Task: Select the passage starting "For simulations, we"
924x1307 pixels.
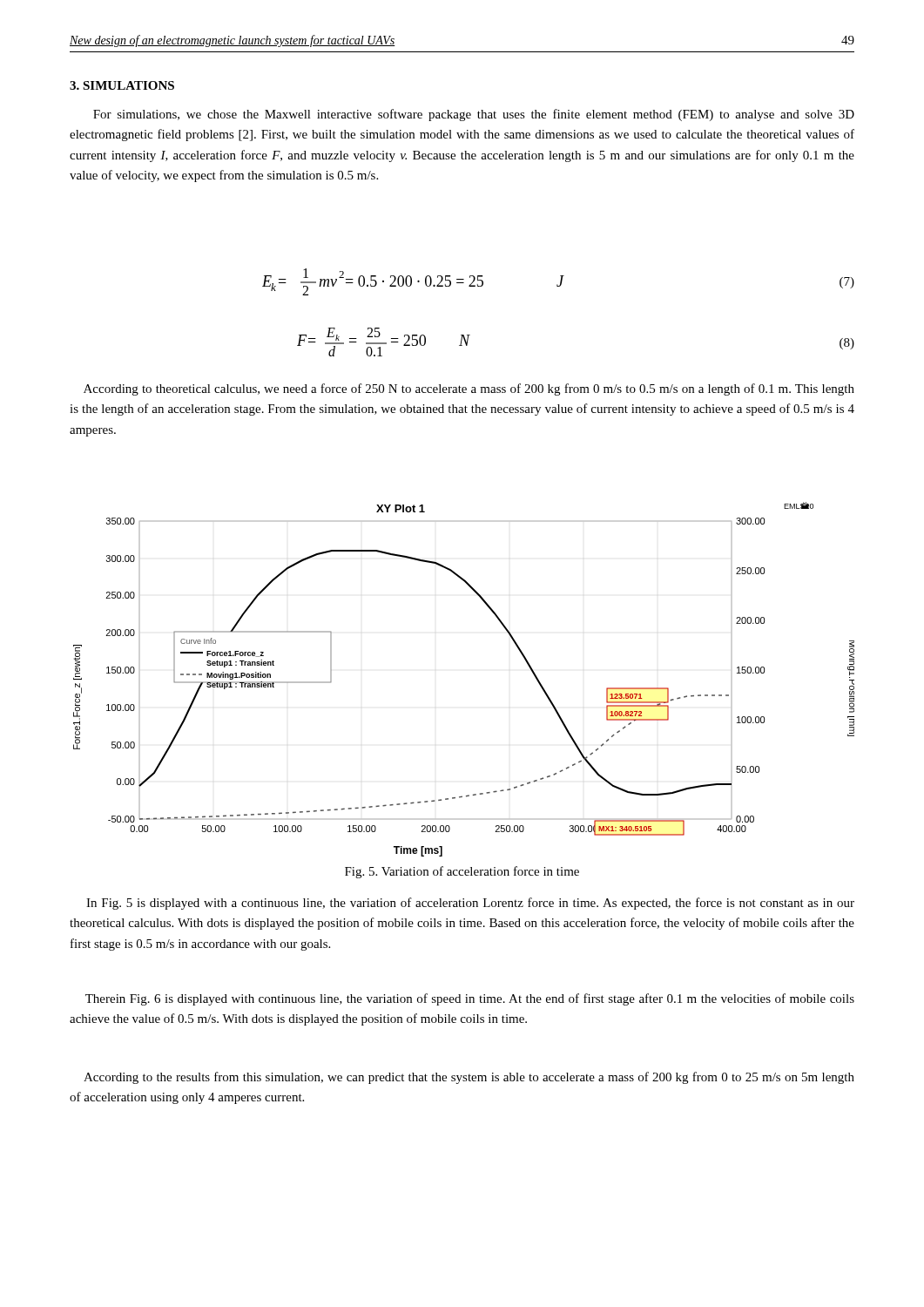Action: click(x=462, y=145)
